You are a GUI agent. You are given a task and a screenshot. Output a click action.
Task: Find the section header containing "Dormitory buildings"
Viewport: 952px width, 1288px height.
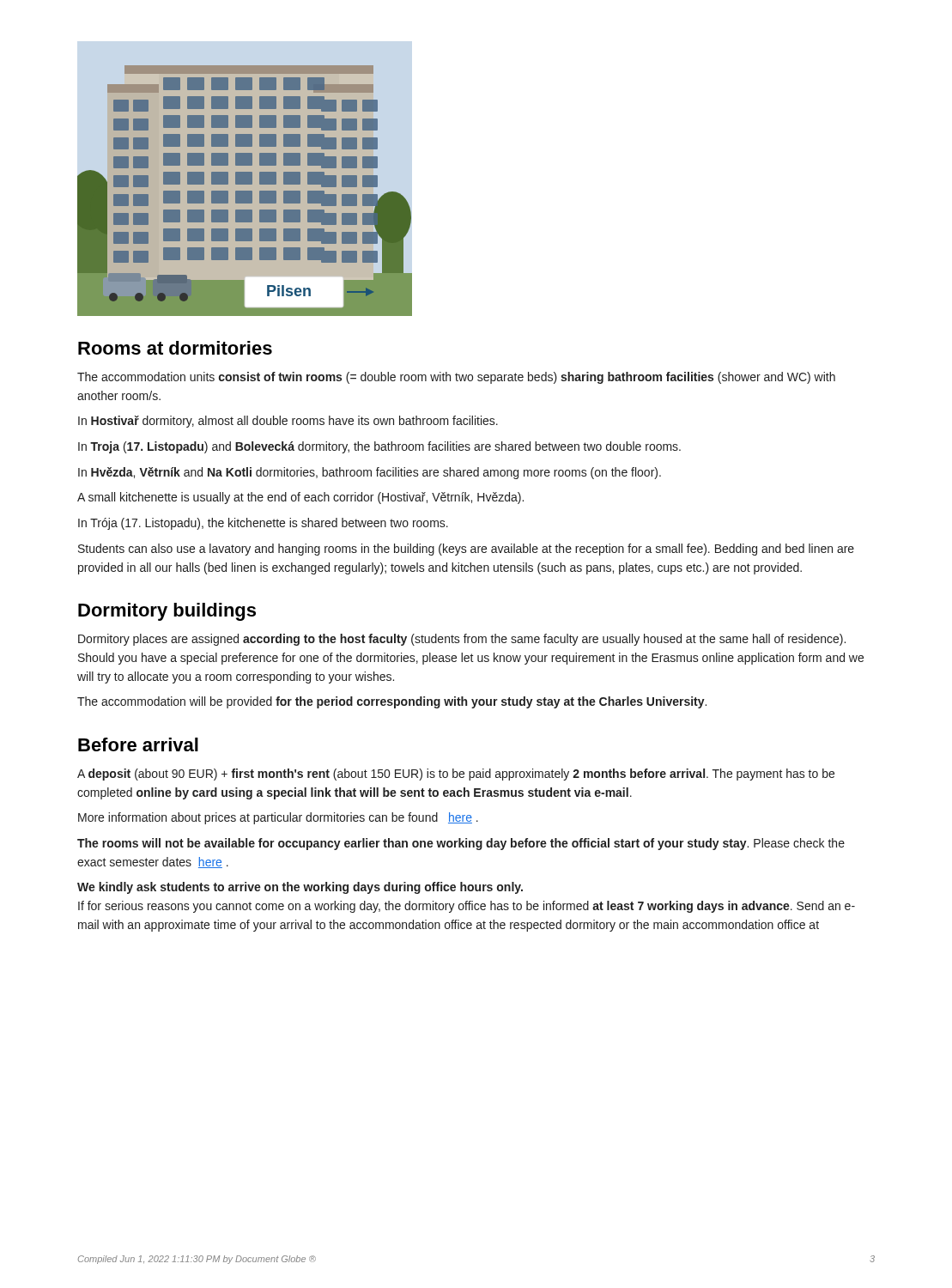167,610
